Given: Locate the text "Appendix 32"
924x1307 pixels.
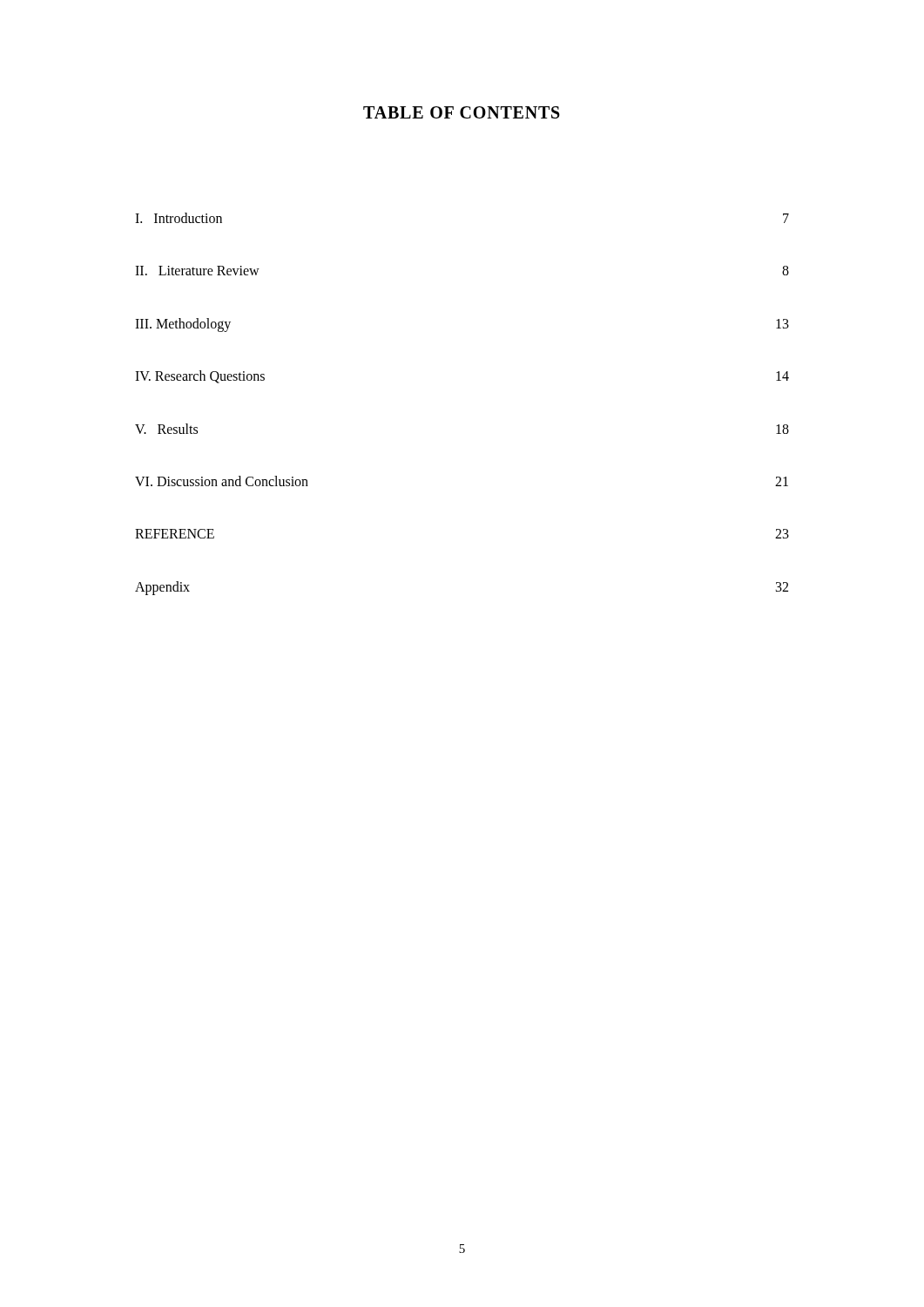Looking at the screenshot, I should (162, 588).
